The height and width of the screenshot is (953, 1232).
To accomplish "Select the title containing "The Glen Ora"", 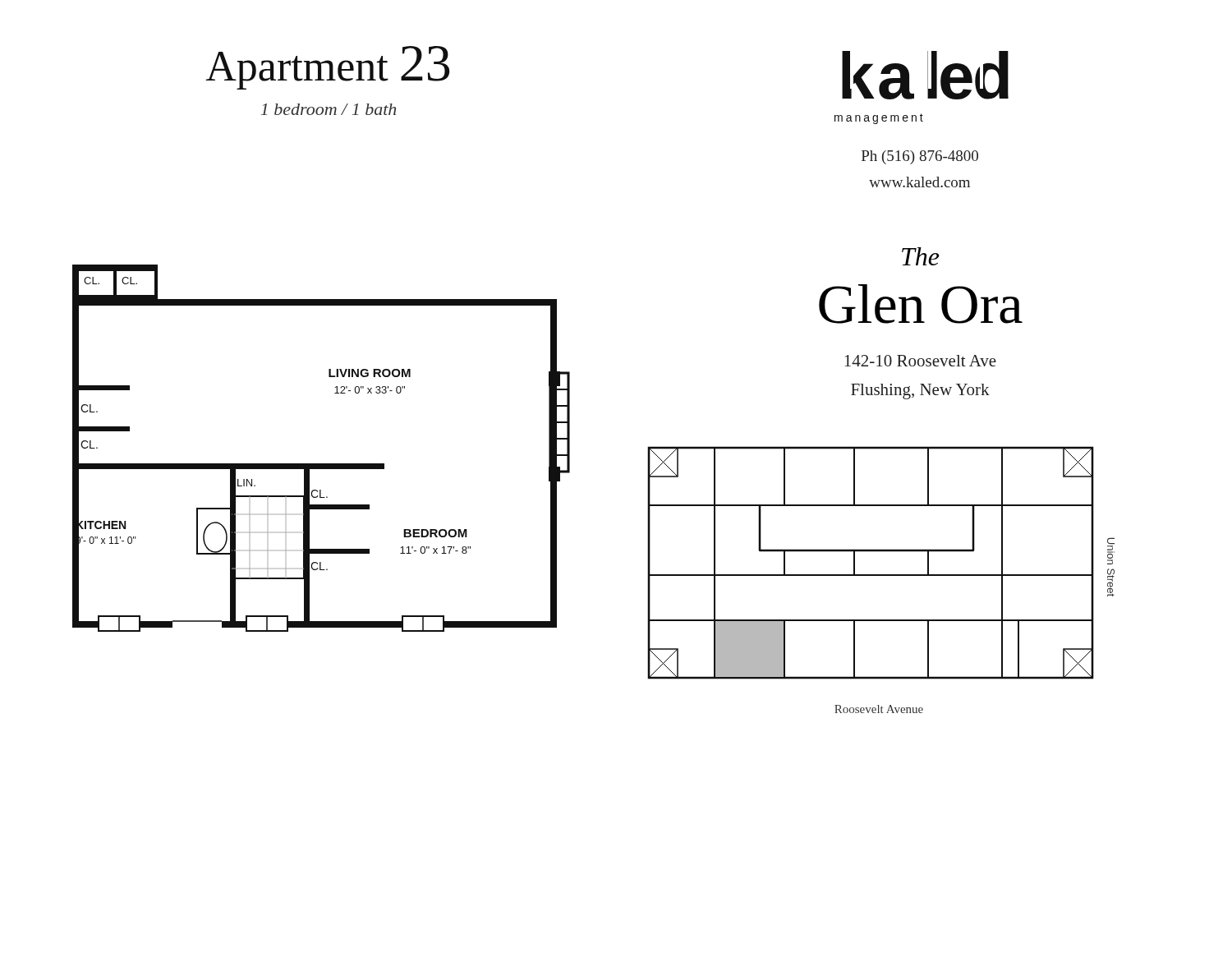I will coord(920,289).
